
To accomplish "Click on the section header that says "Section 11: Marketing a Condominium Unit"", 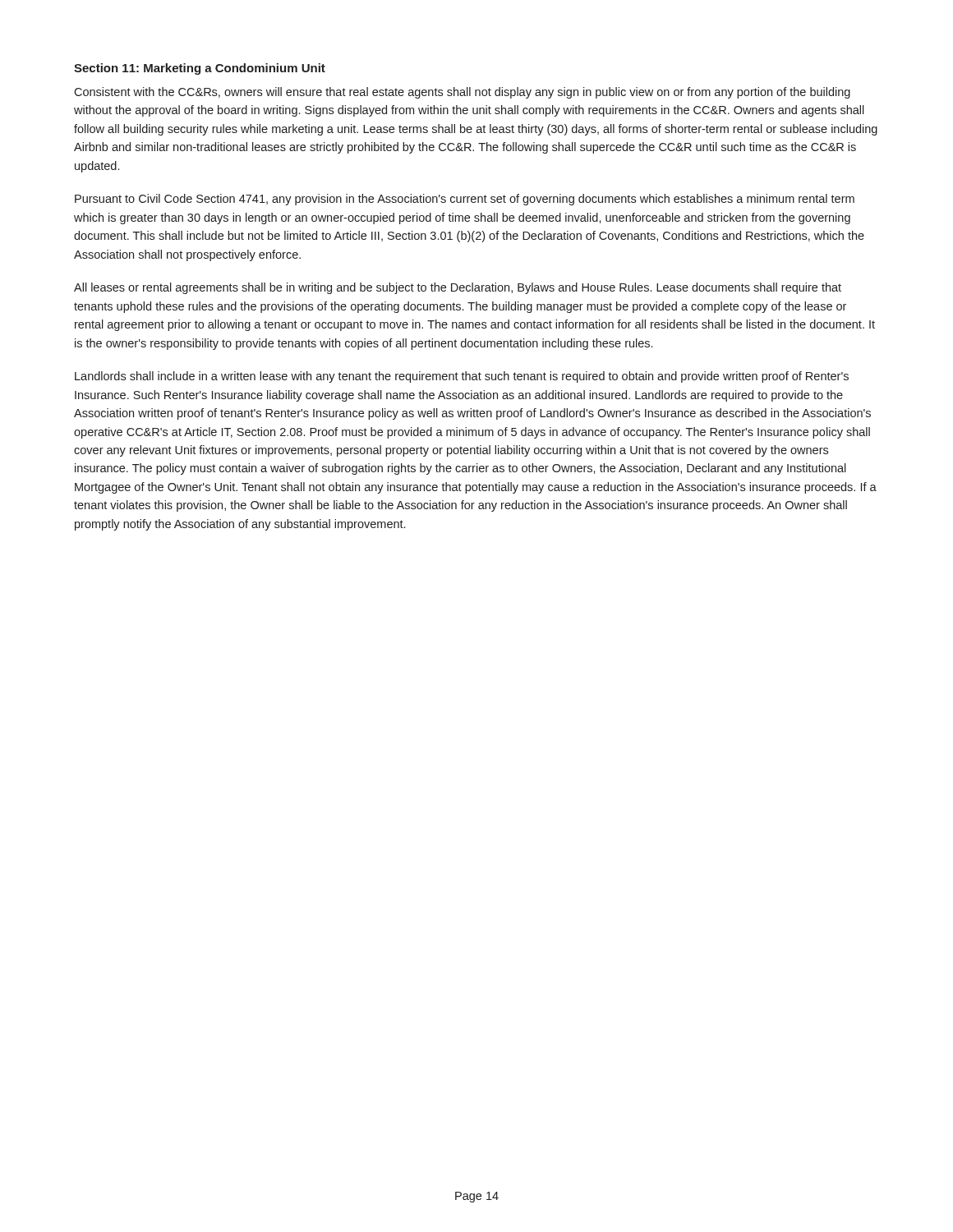I will click(x=200, y=68).
